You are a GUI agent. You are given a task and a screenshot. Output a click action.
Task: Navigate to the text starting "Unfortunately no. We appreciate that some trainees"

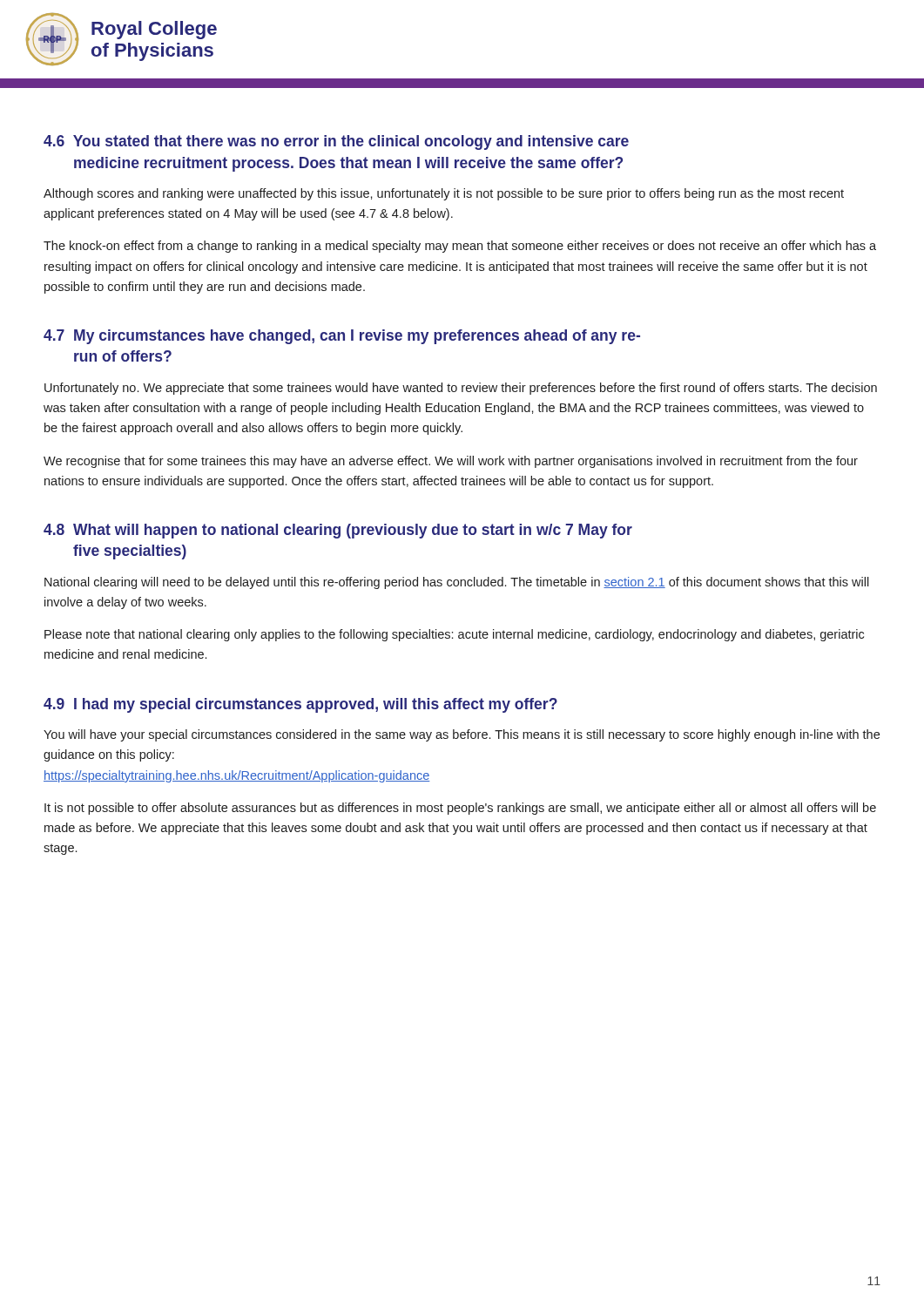460,408
